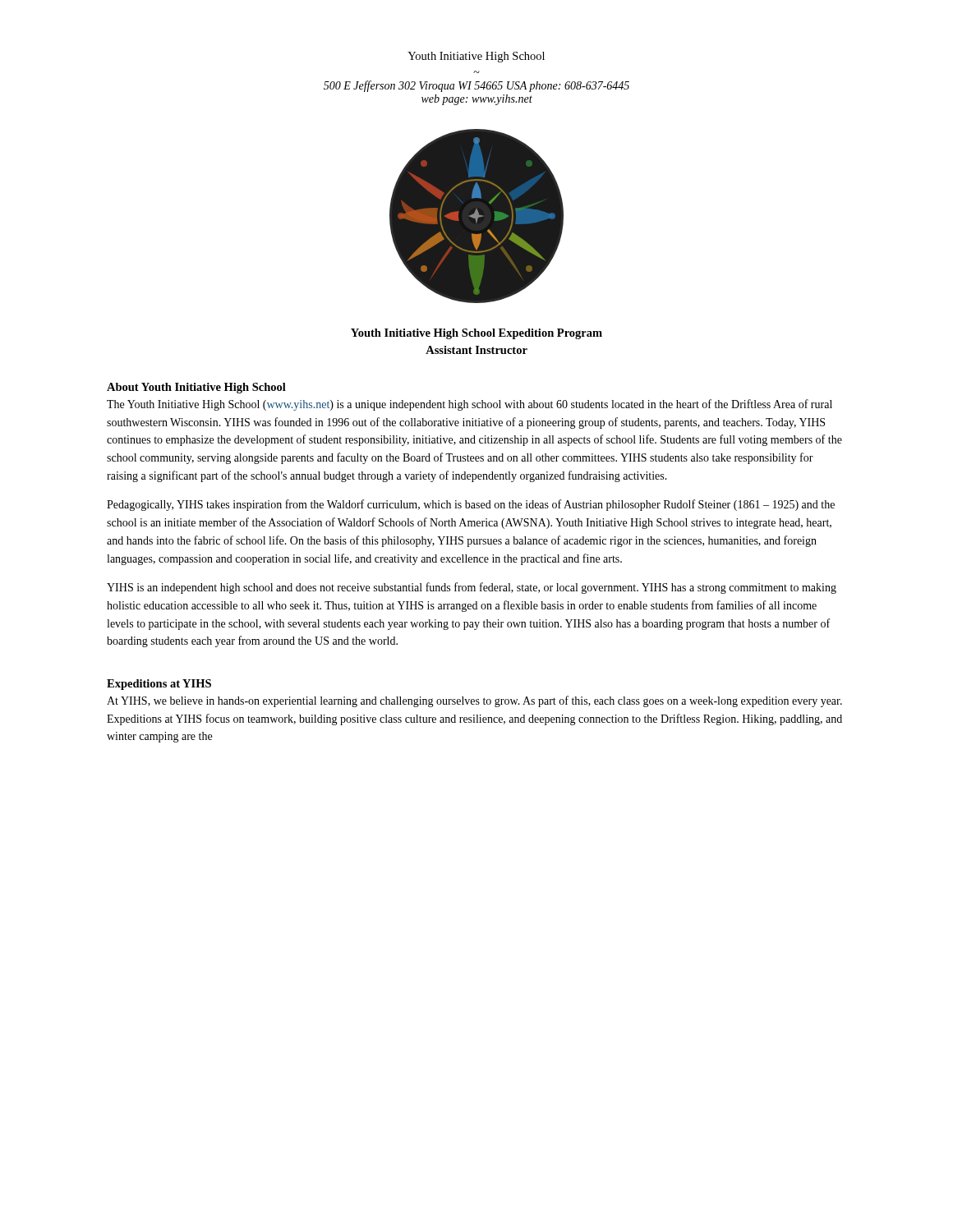Image resolution: width=953 pixels, height=1232 pixels.
Task: Click the passage that begins "The Youth Initiative"
Action: [x=474, y=440]
